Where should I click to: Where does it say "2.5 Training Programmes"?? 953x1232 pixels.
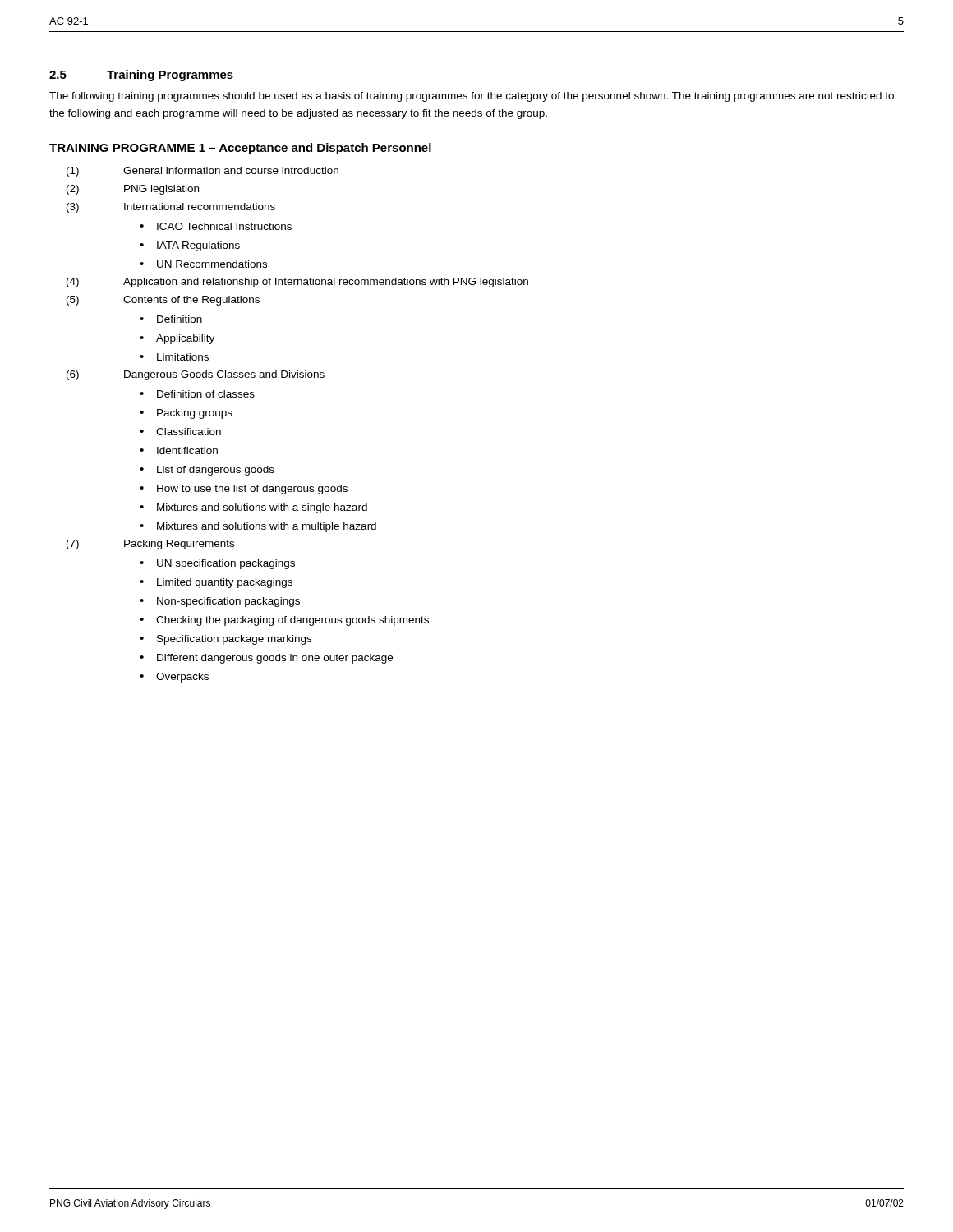point(141,74)
